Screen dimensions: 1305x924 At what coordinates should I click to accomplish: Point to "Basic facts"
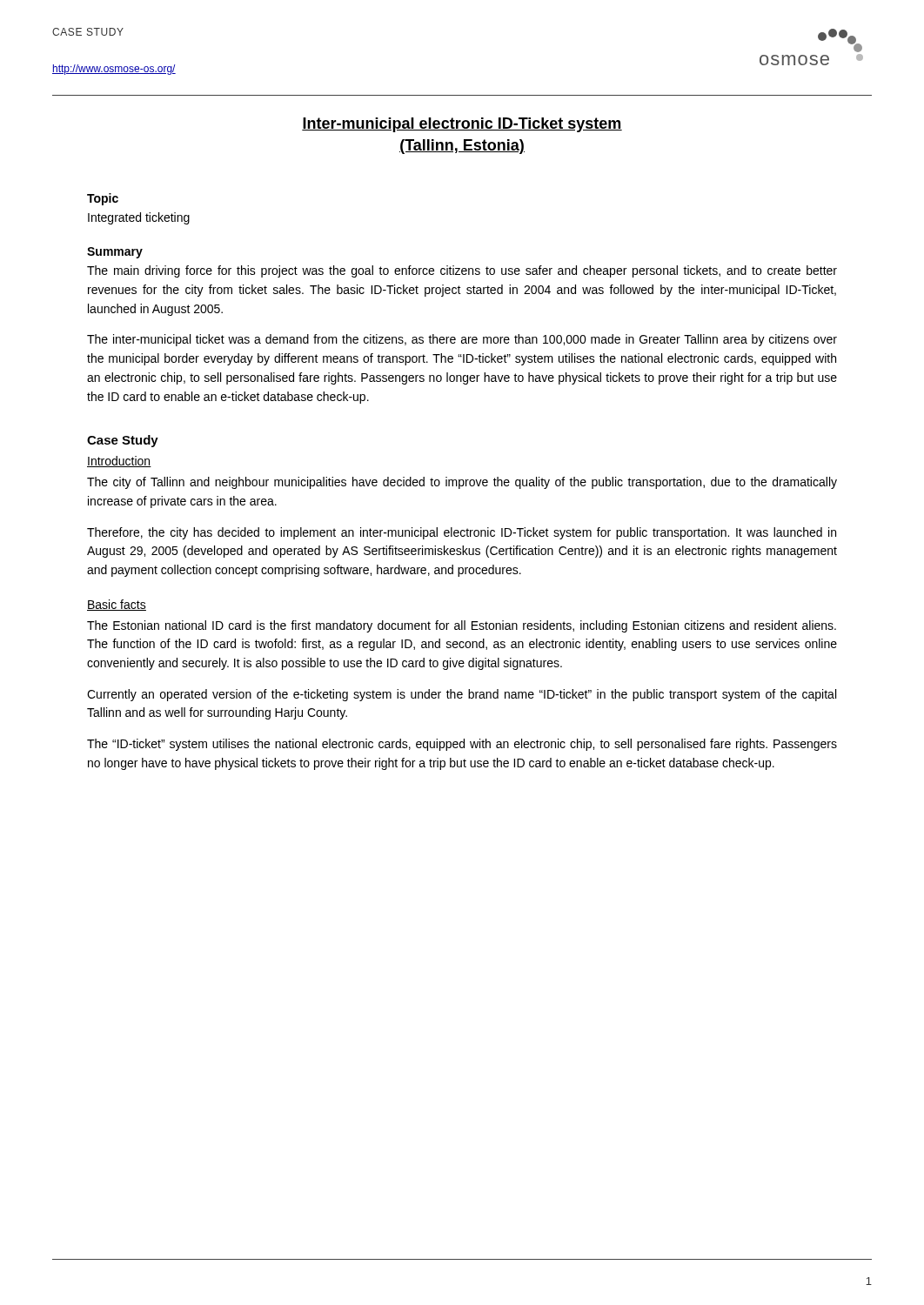(x=116, y=604)
